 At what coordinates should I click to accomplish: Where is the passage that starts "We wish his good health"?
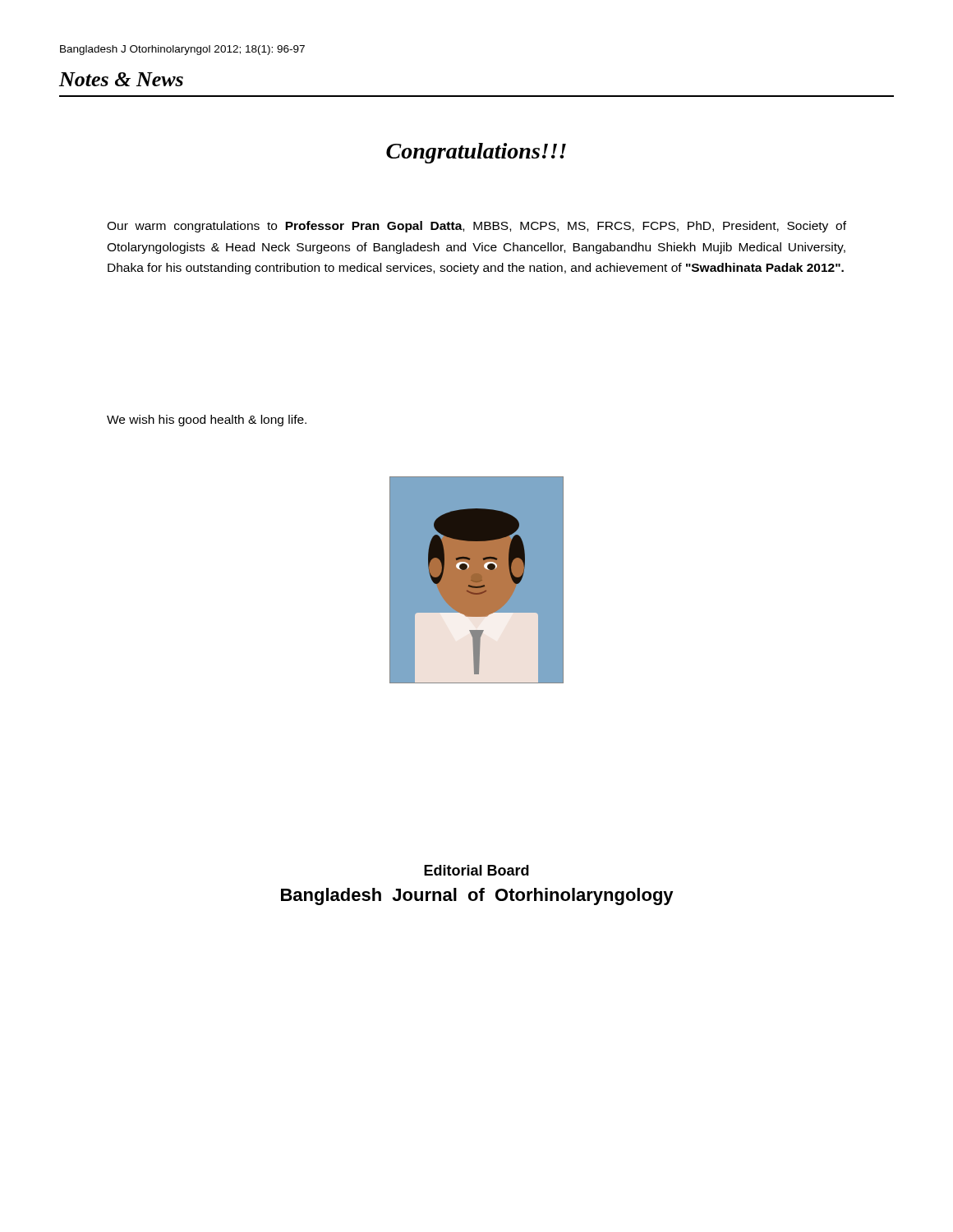(x=207, y=419)
